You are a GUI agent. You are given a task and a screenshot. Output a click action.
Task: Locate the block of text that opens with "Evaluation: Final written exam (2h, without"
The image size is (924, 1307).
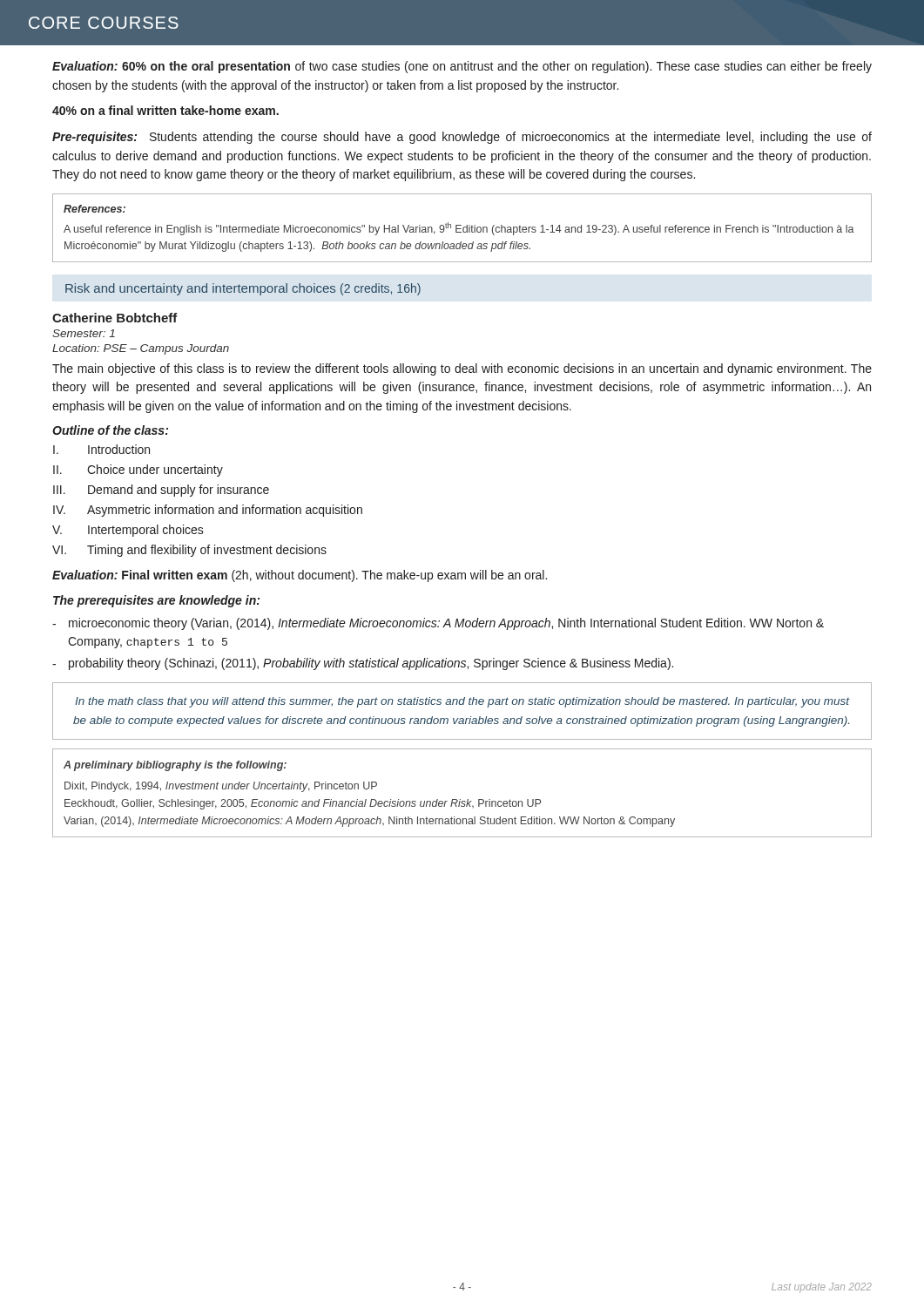coord(300,575)
